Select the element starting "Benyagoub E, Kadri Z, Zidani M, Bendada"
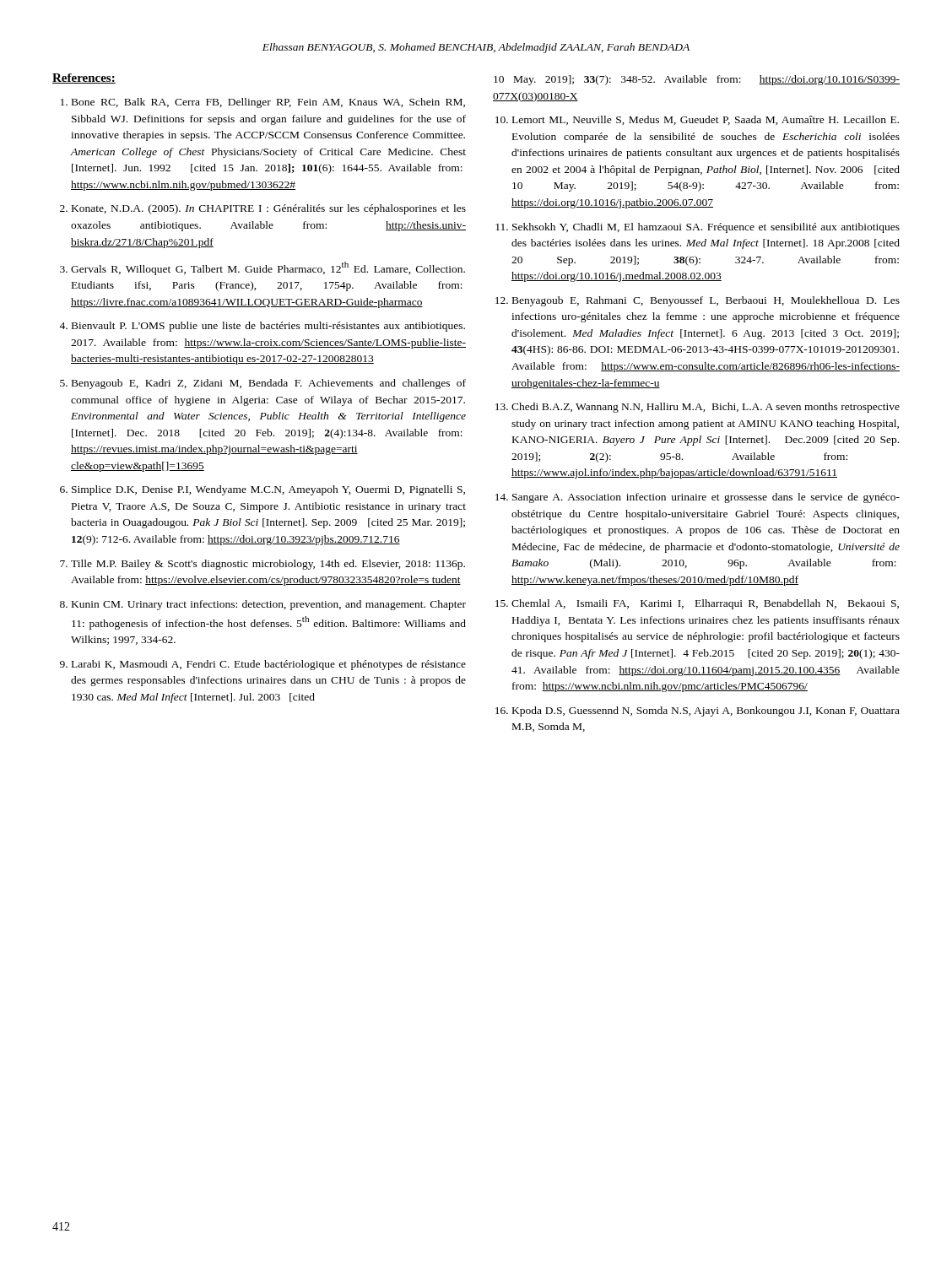The height and width of the screenshot is (1266, 952). pos(268,424)
